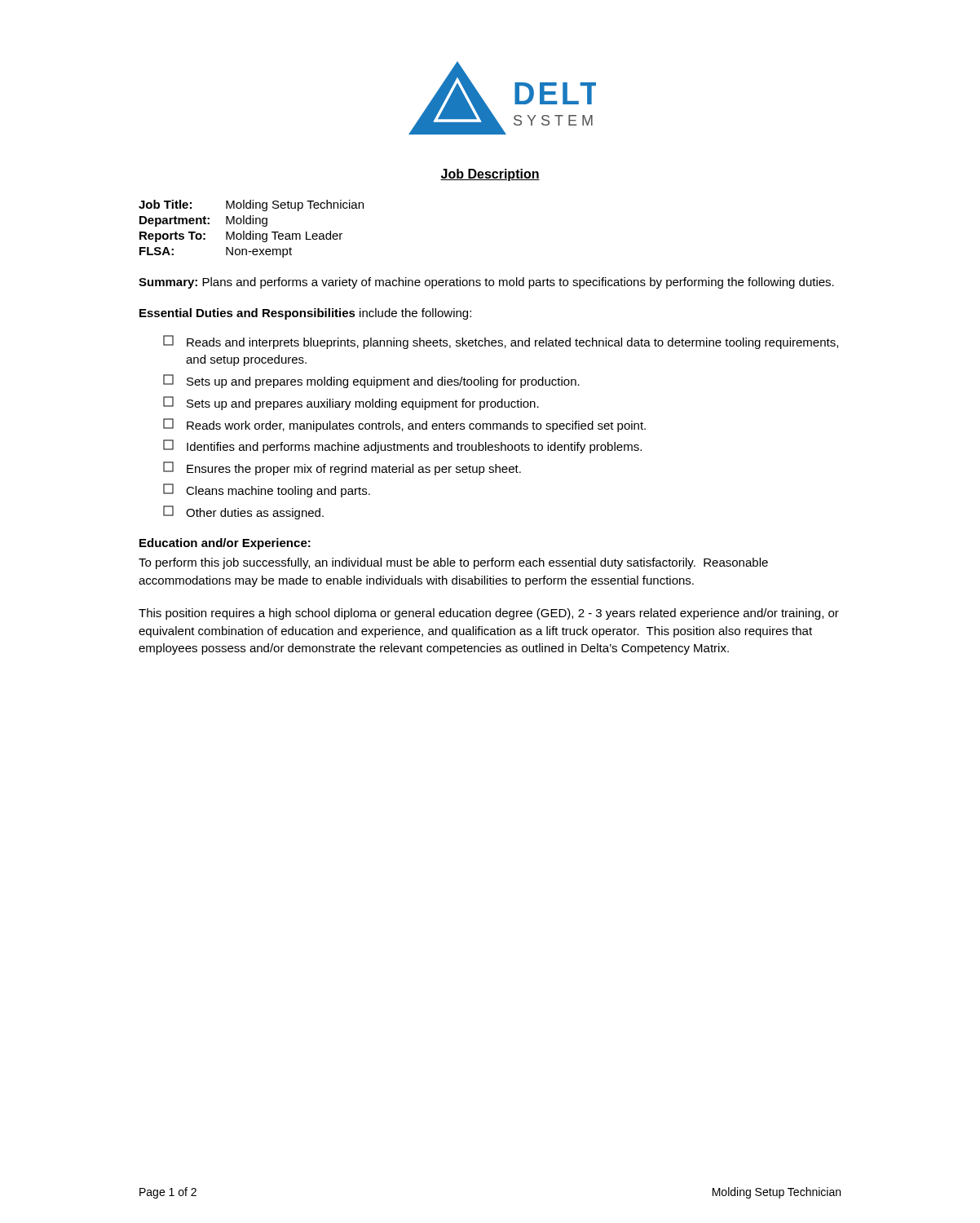Image resolution: width=980 pixels, height=1223 pixels.
Task: Select the passage starting "Other duties as assigned."
Action: click(243, 512)
